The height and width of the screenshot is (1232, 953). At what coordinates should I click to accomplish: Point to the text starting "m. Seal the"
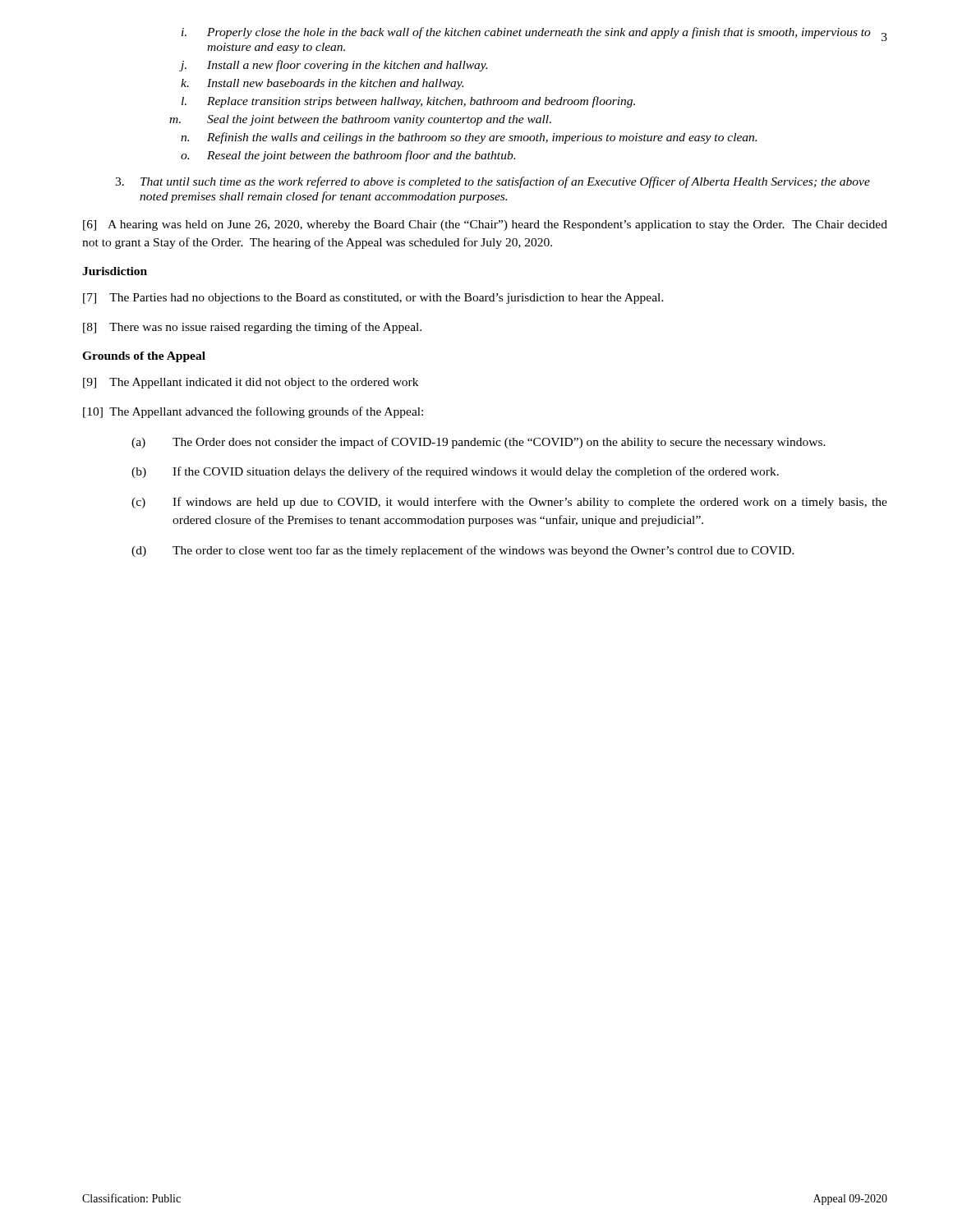click(528, 119)
